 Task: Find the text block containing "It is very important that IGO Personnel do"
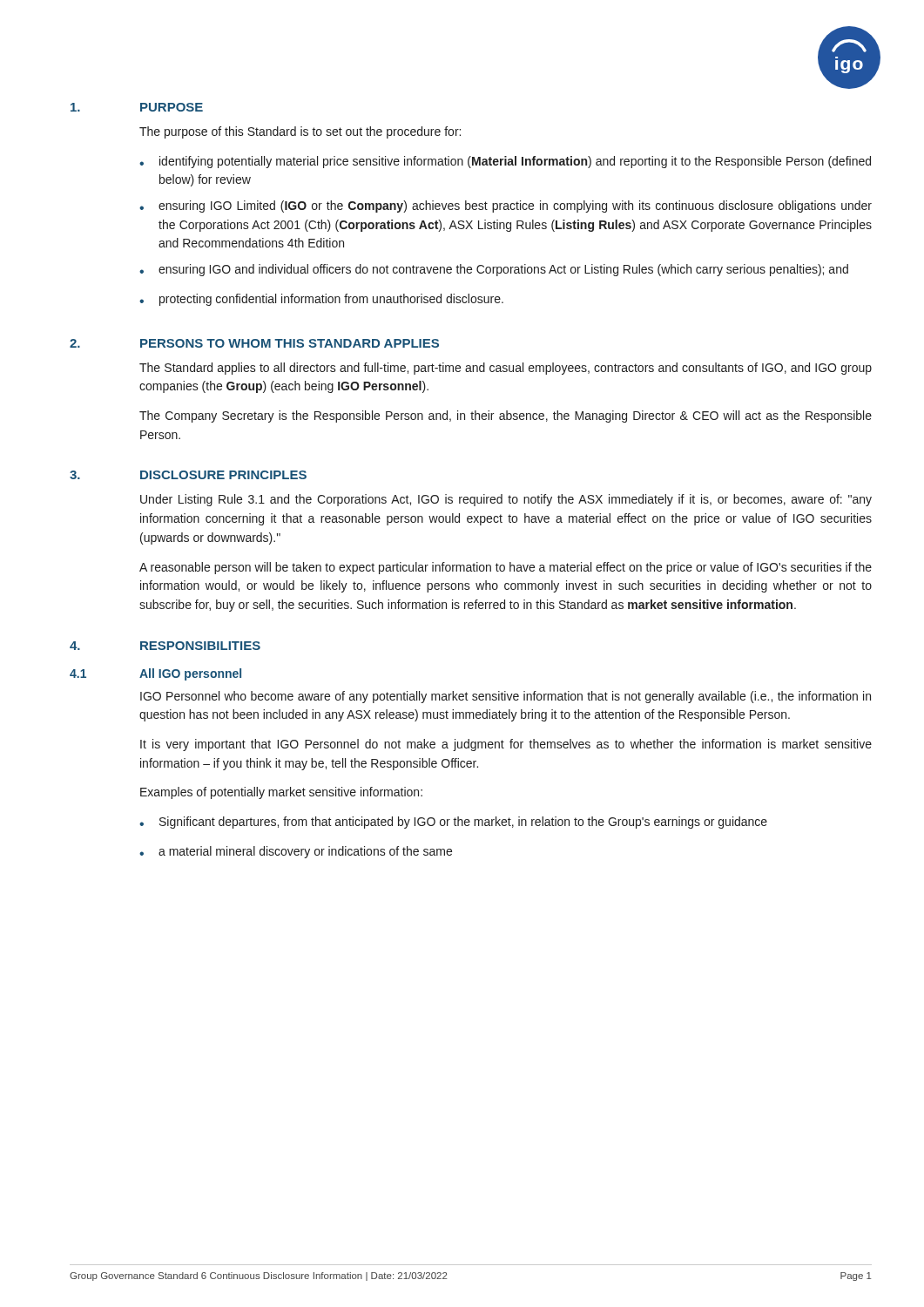(x=506, y=754)
